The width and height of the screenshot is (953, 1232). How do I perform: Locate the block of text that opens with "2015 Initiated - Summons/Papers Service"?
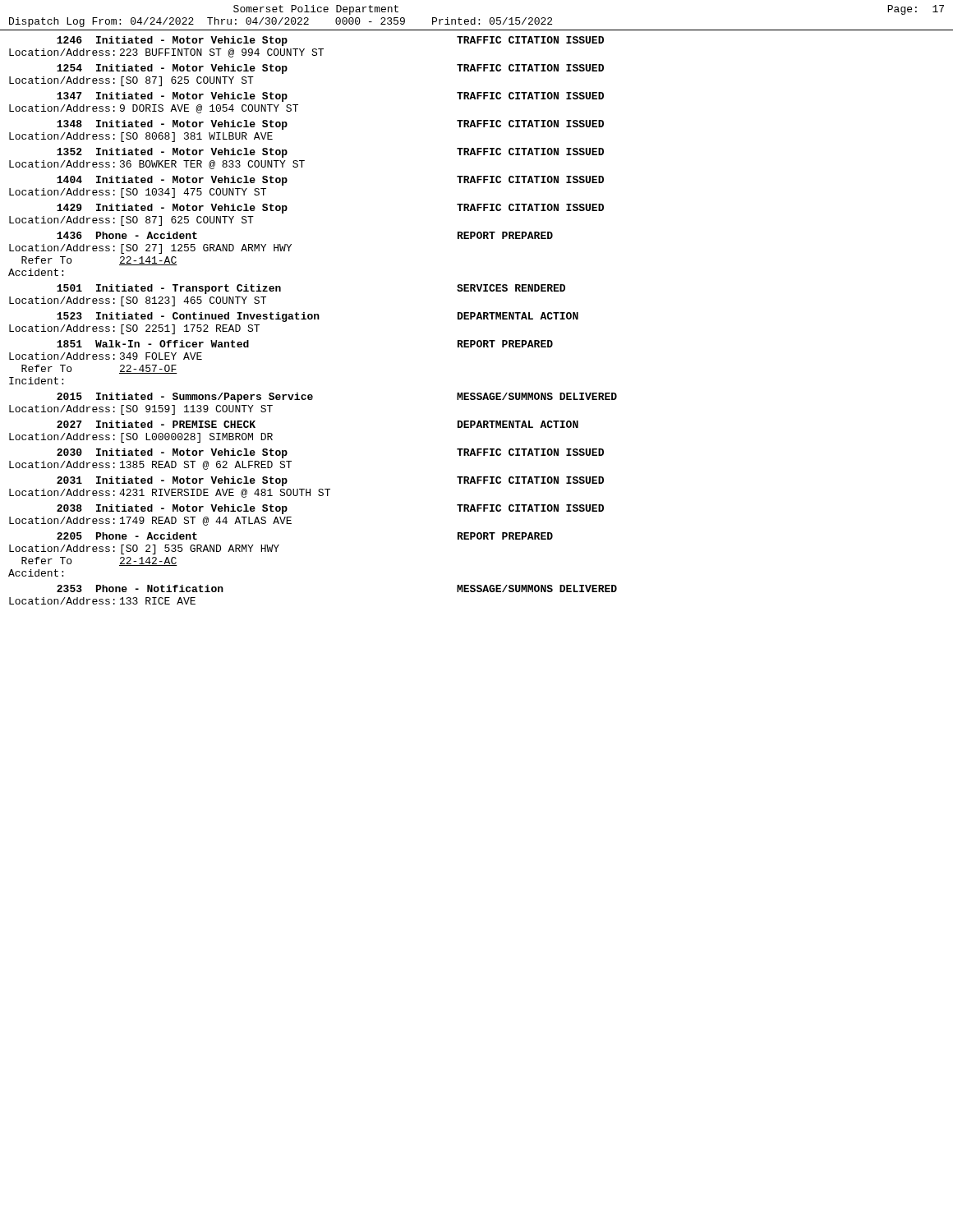pos(476,404)
